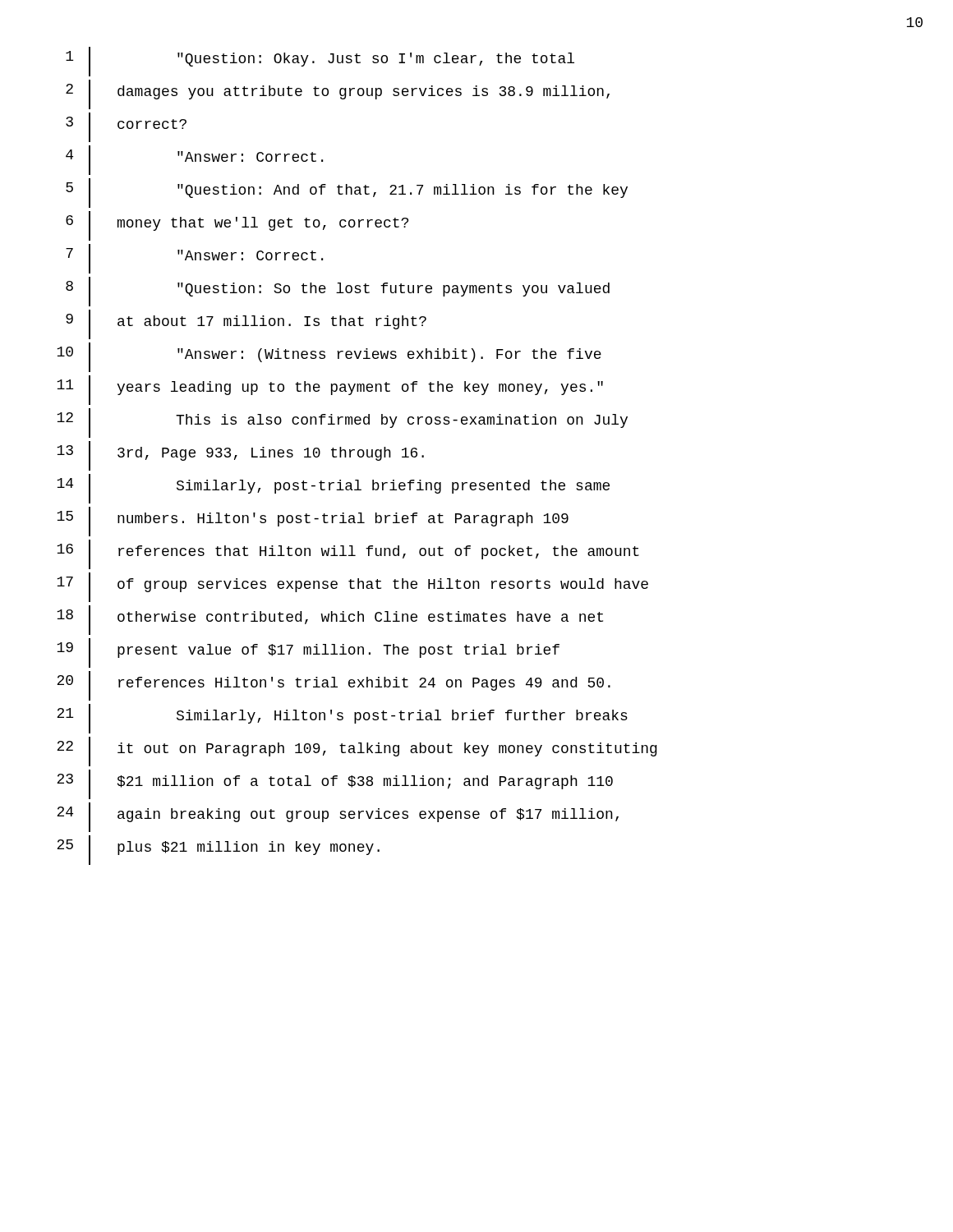Click on the text block that says "25 plus $21 million"
The height and width of the screenshot is (1232, 953).
click(x=218, y=850)
